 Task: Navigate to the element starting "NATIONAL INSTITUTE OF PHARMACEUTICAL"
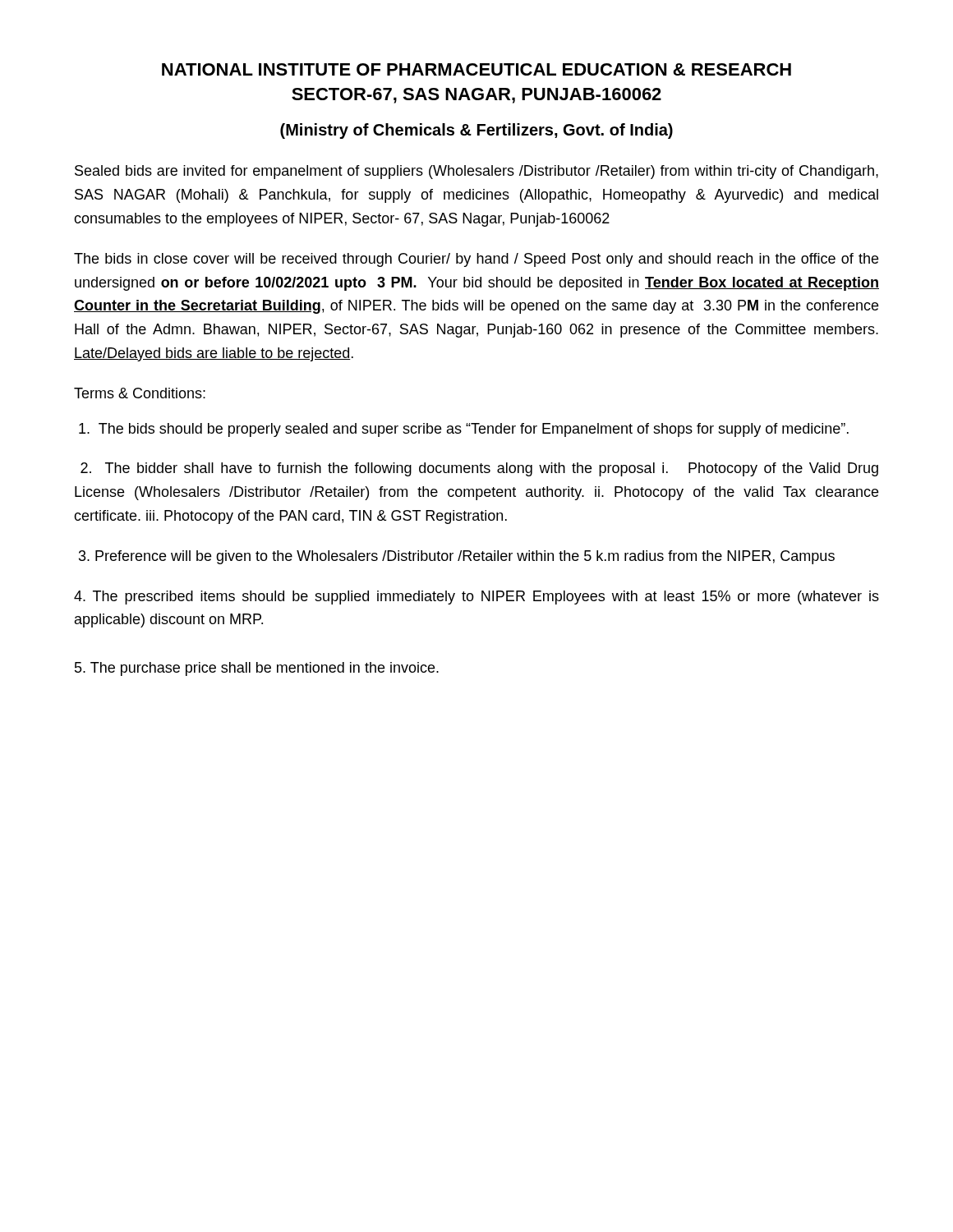(476, 82)
